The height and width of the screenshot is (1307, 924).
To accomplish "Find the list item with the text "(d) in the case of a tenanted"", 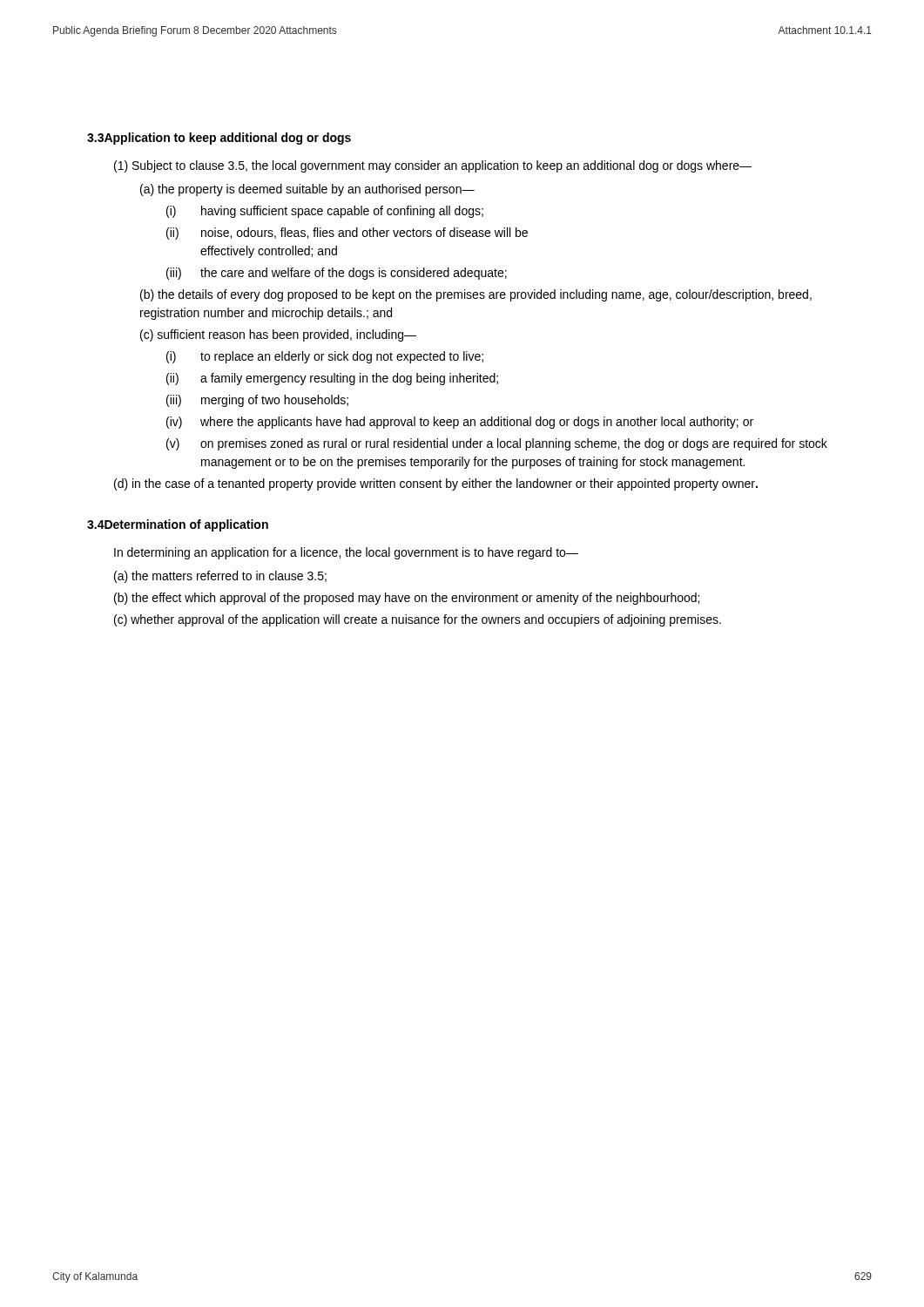I will 436,484.
